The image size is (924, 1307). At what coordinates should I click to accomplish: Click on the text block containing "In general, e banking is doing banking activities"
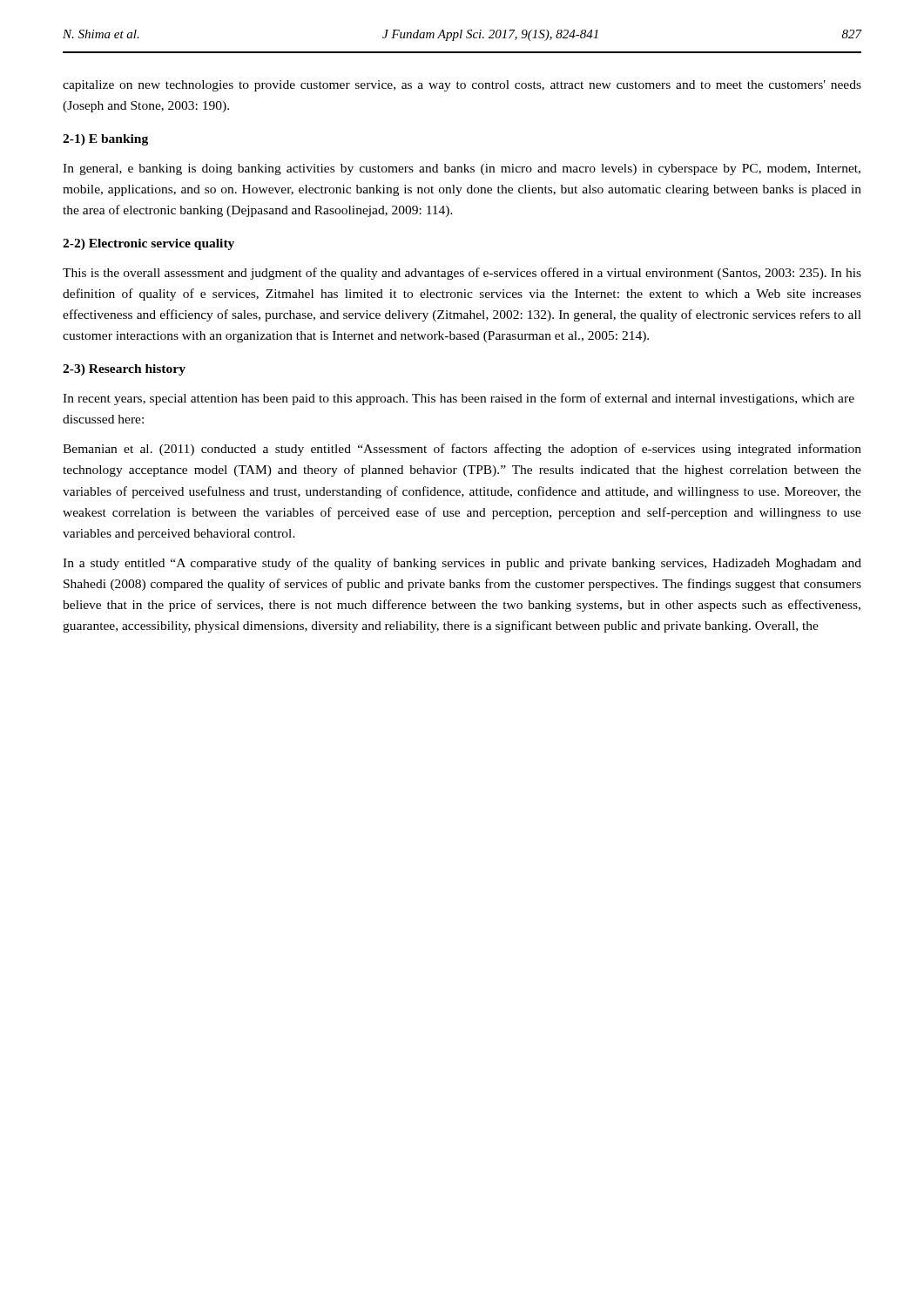point(462,189)
